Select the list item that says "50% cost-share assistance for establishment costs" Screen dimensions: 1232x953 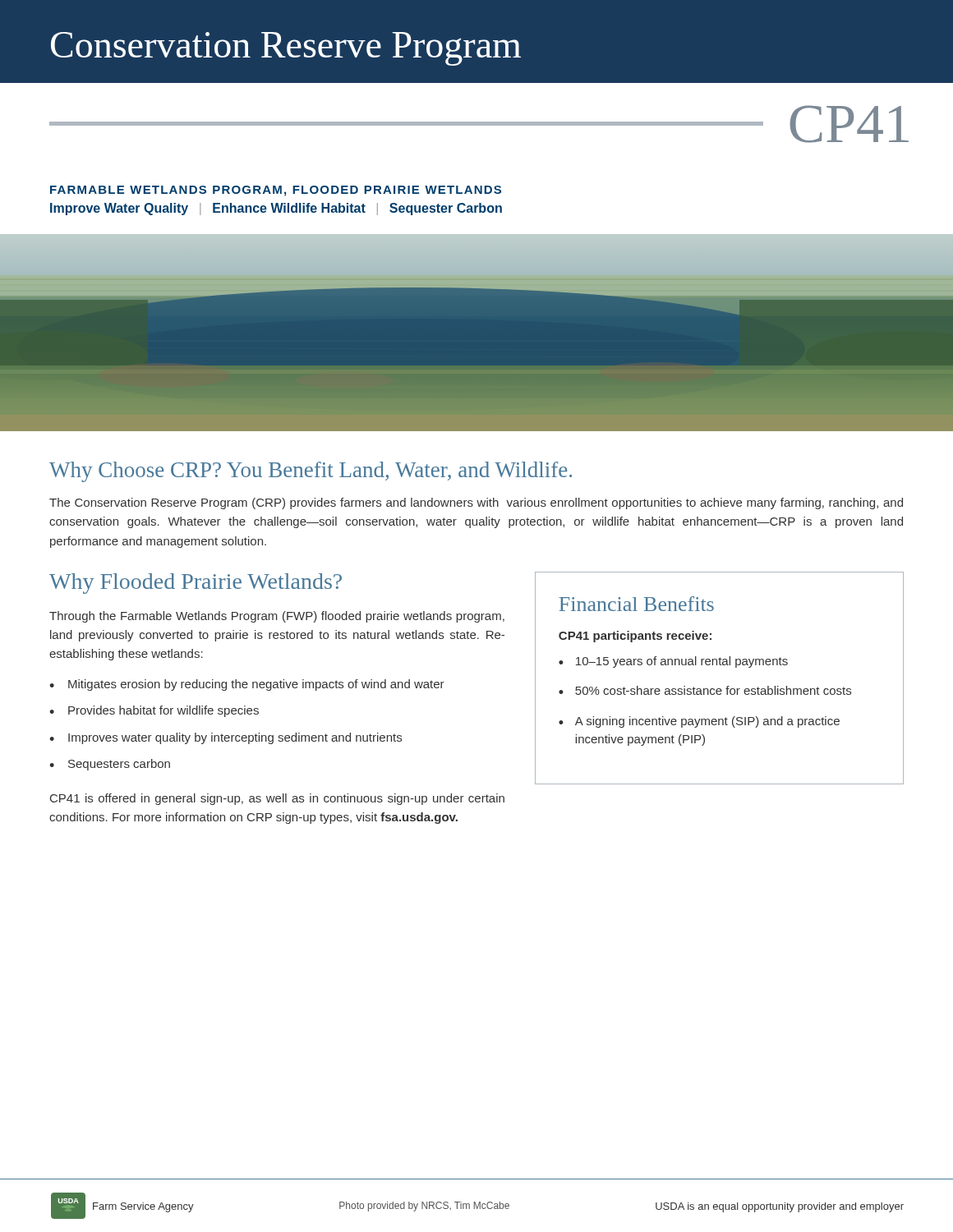click(x=713, y=691)
